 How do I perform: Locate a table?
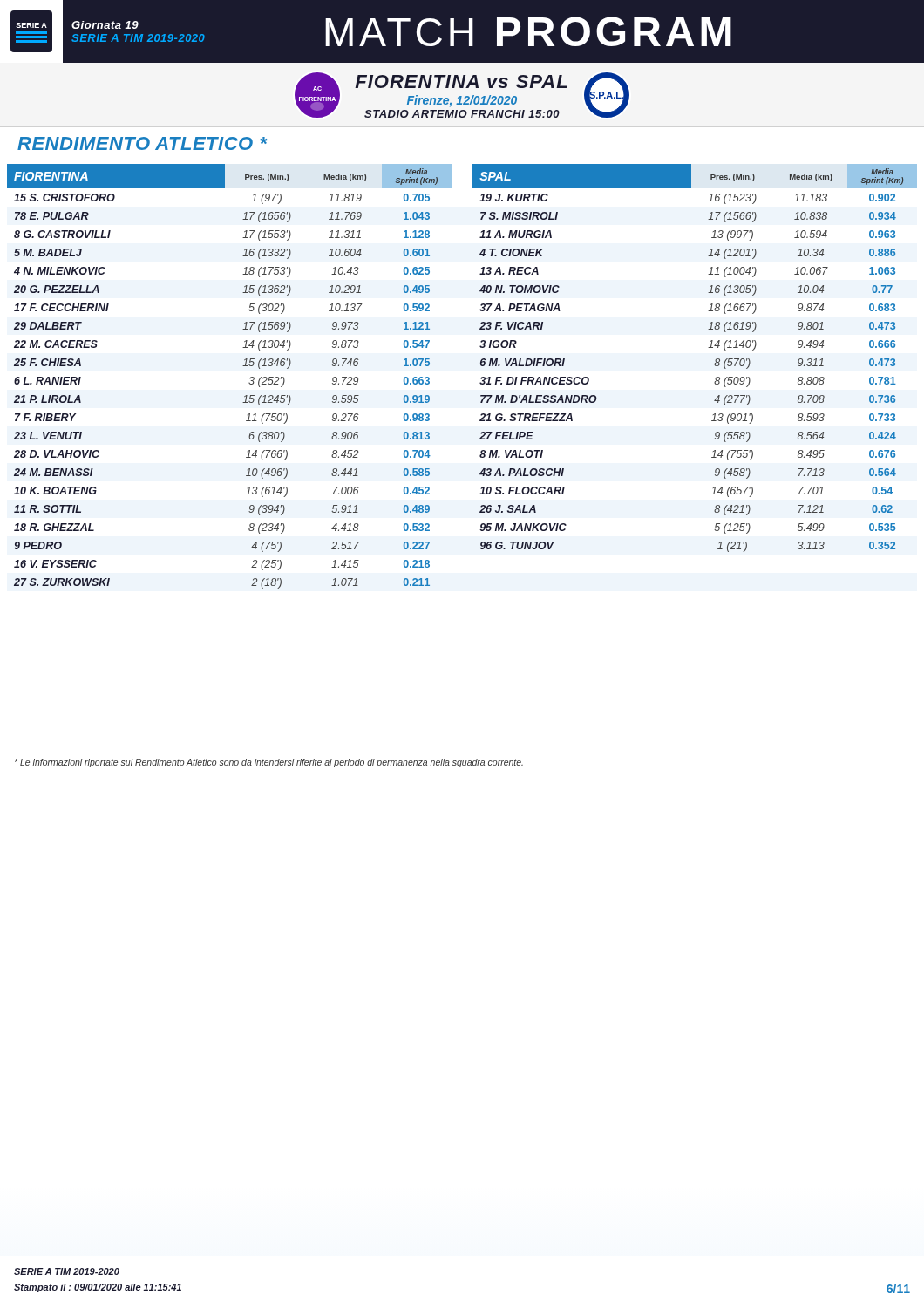click(x=462, y=378)
